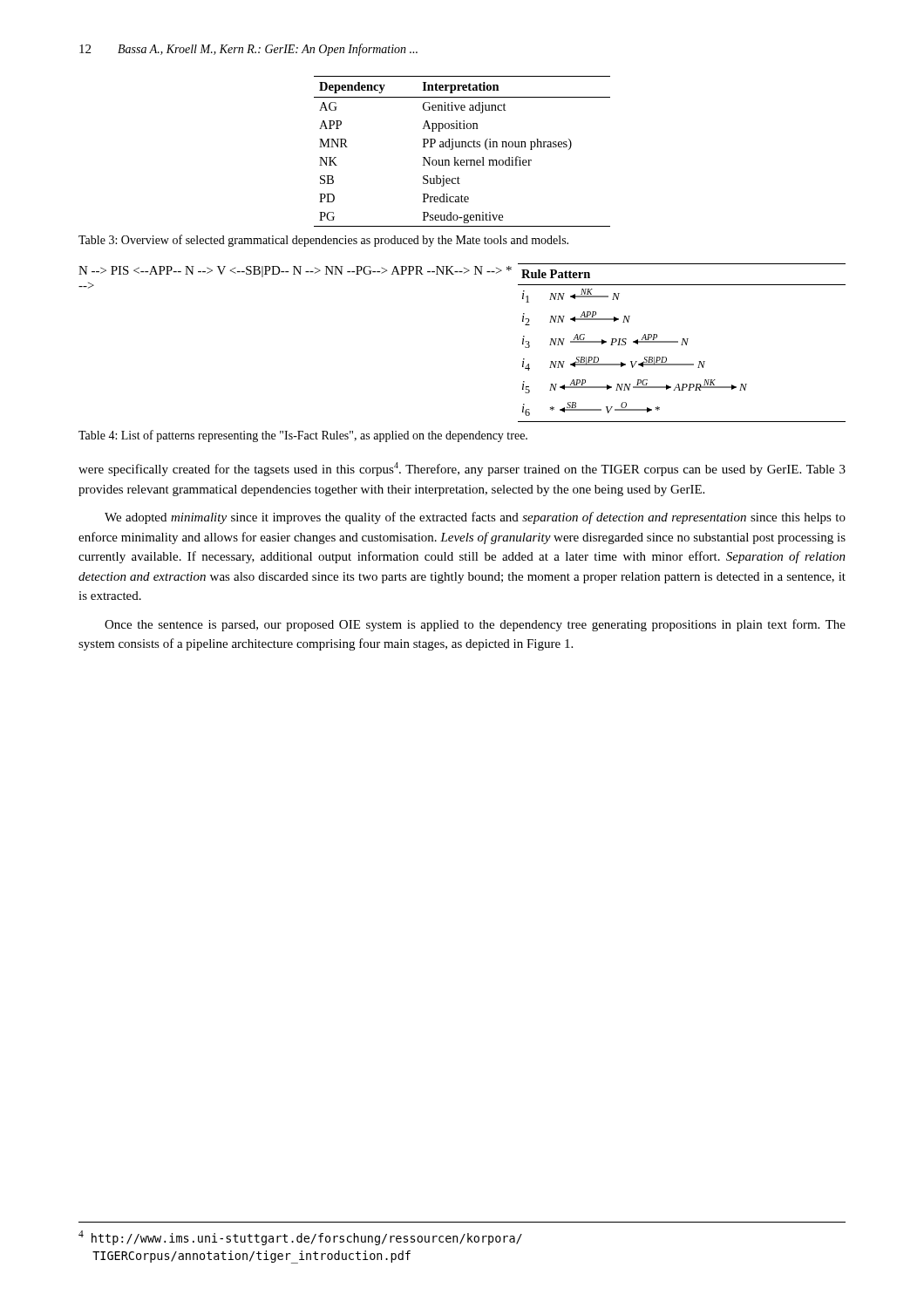The width and height of the screenshot is (924, 1308).
Task: Find the footnote that says "4 http://www.ims.uni-stuttgart.de/forschung/ressourcen/korpora/ TIGERCorpus/annotation/tiger_introduction.pdf"
Action: pyautogui.click(x=301, y=1246)
